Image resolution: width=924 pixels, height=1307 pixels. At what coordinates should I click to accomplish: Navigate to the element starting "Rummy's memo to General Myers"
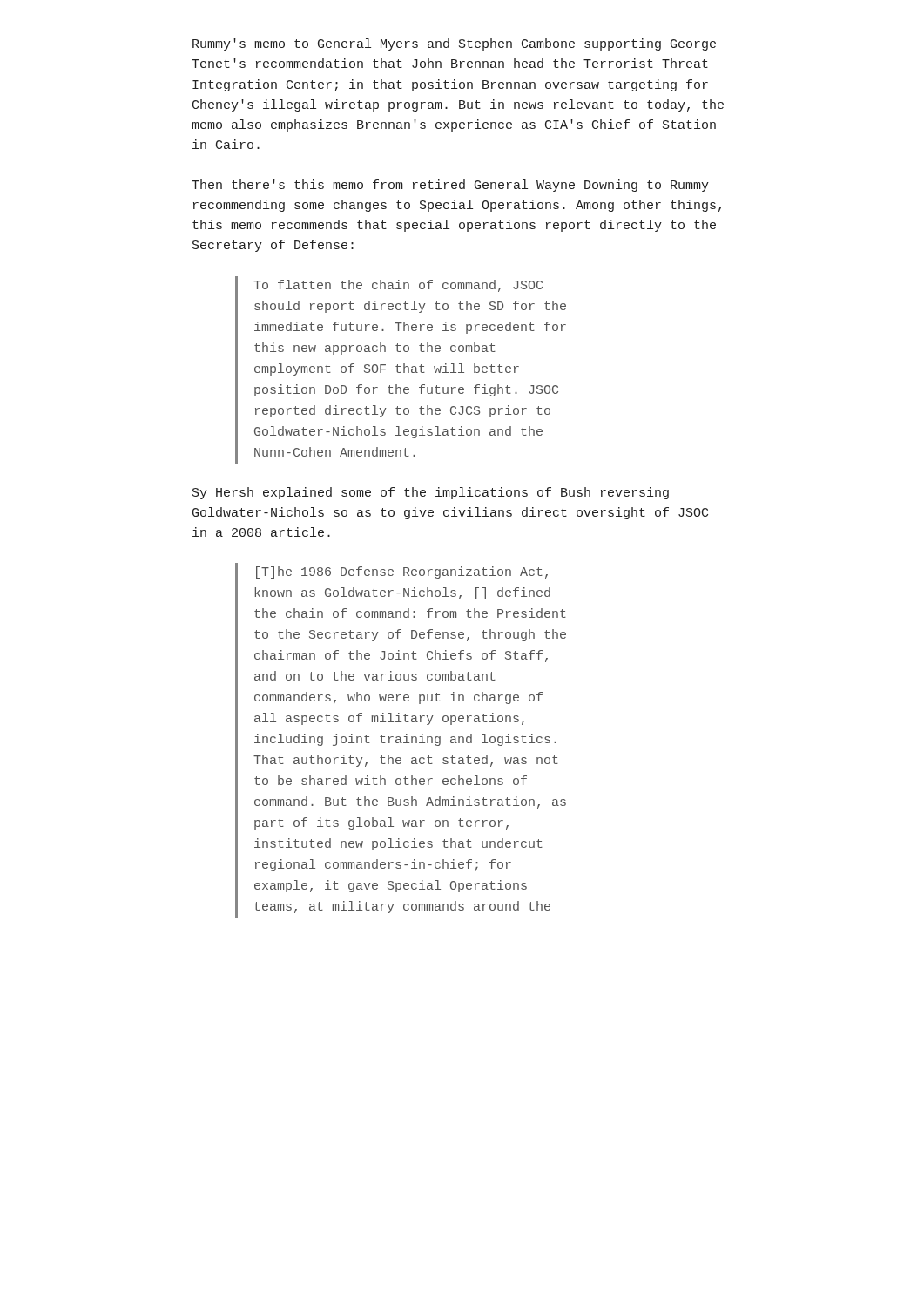coord(458,96)
